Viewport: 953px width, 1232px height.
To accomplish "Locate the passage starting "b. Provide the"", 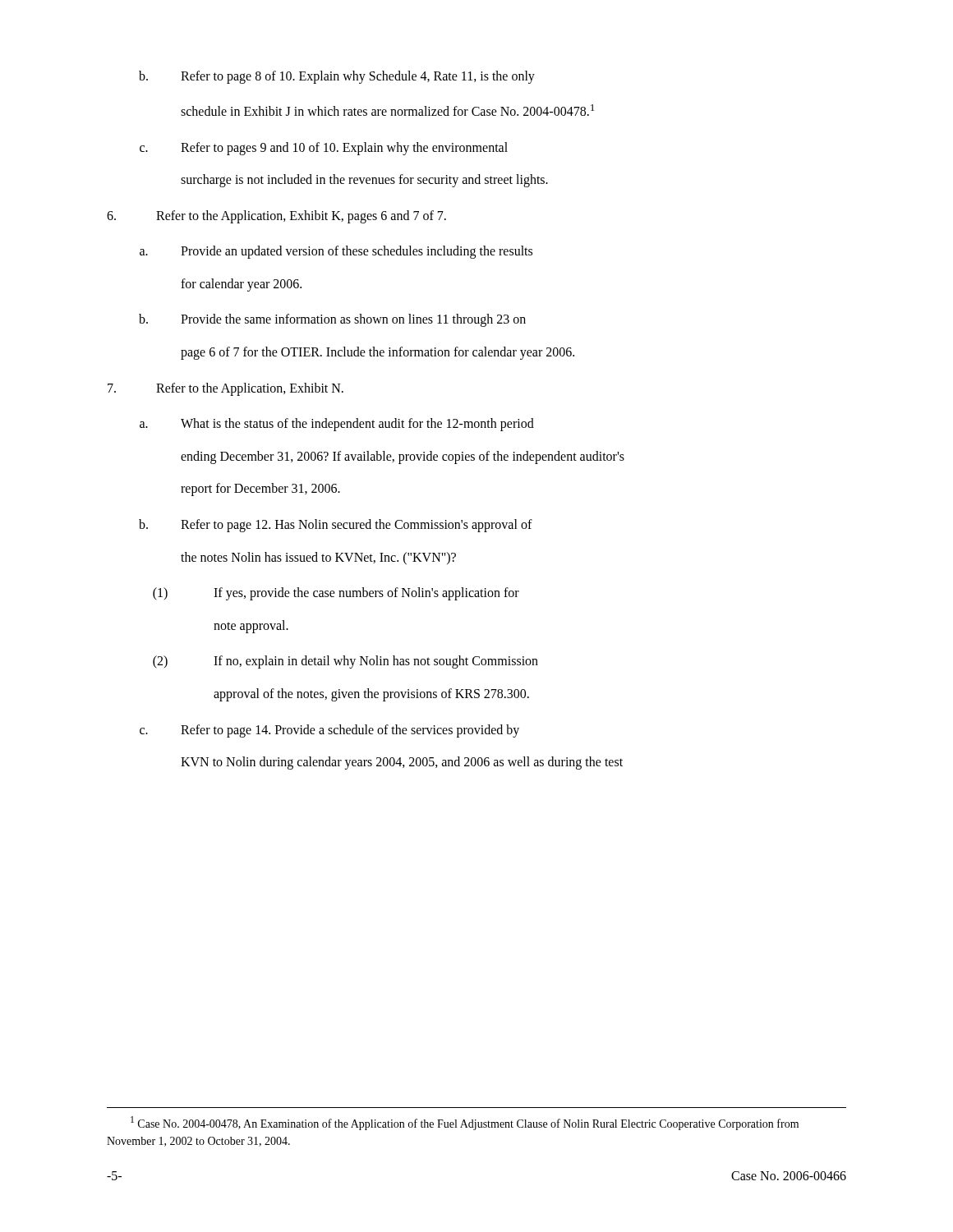I will 476,336.
